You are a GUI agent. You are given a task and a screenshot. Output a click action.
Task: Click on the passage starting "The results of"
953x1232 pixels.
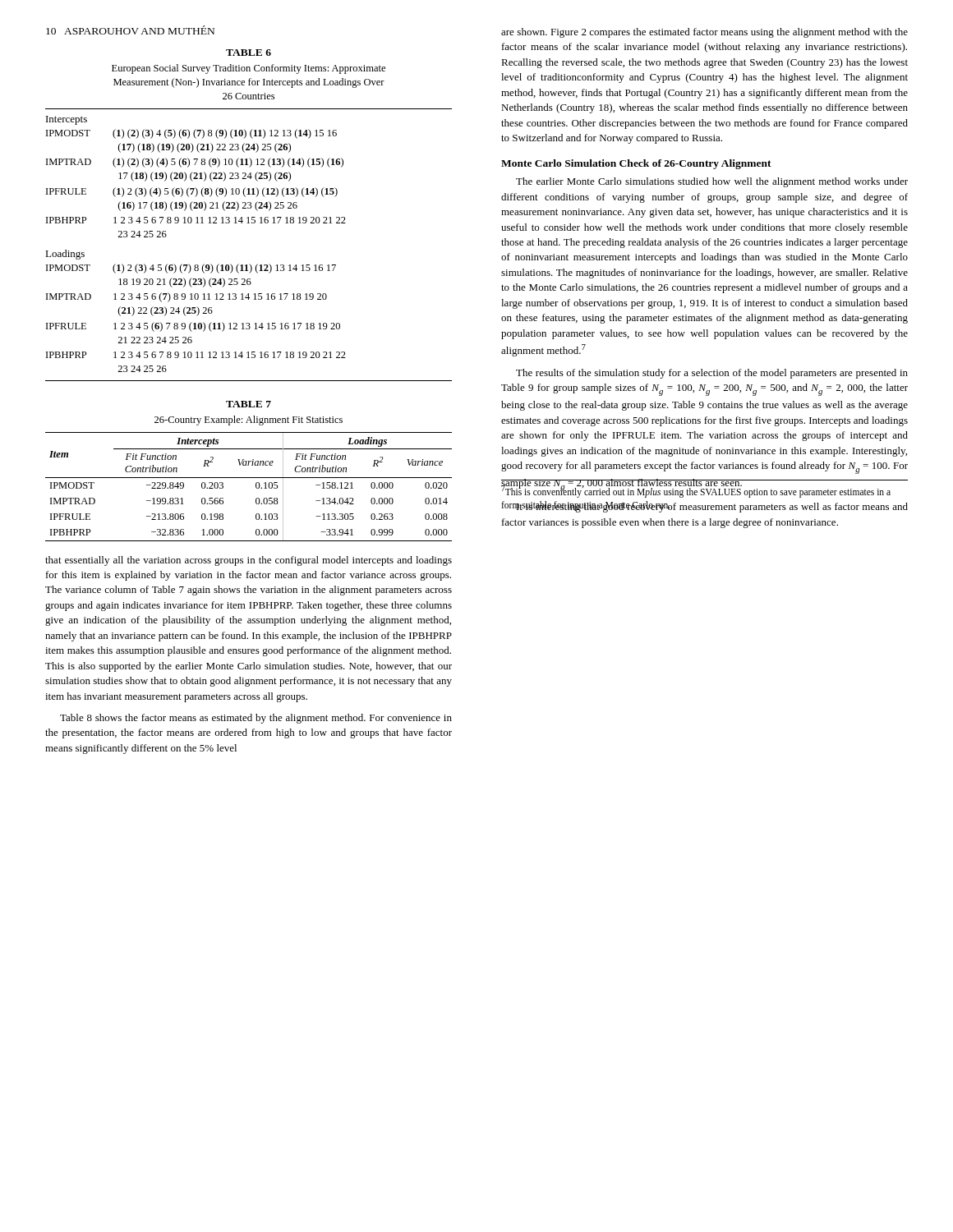click(705, 429)
